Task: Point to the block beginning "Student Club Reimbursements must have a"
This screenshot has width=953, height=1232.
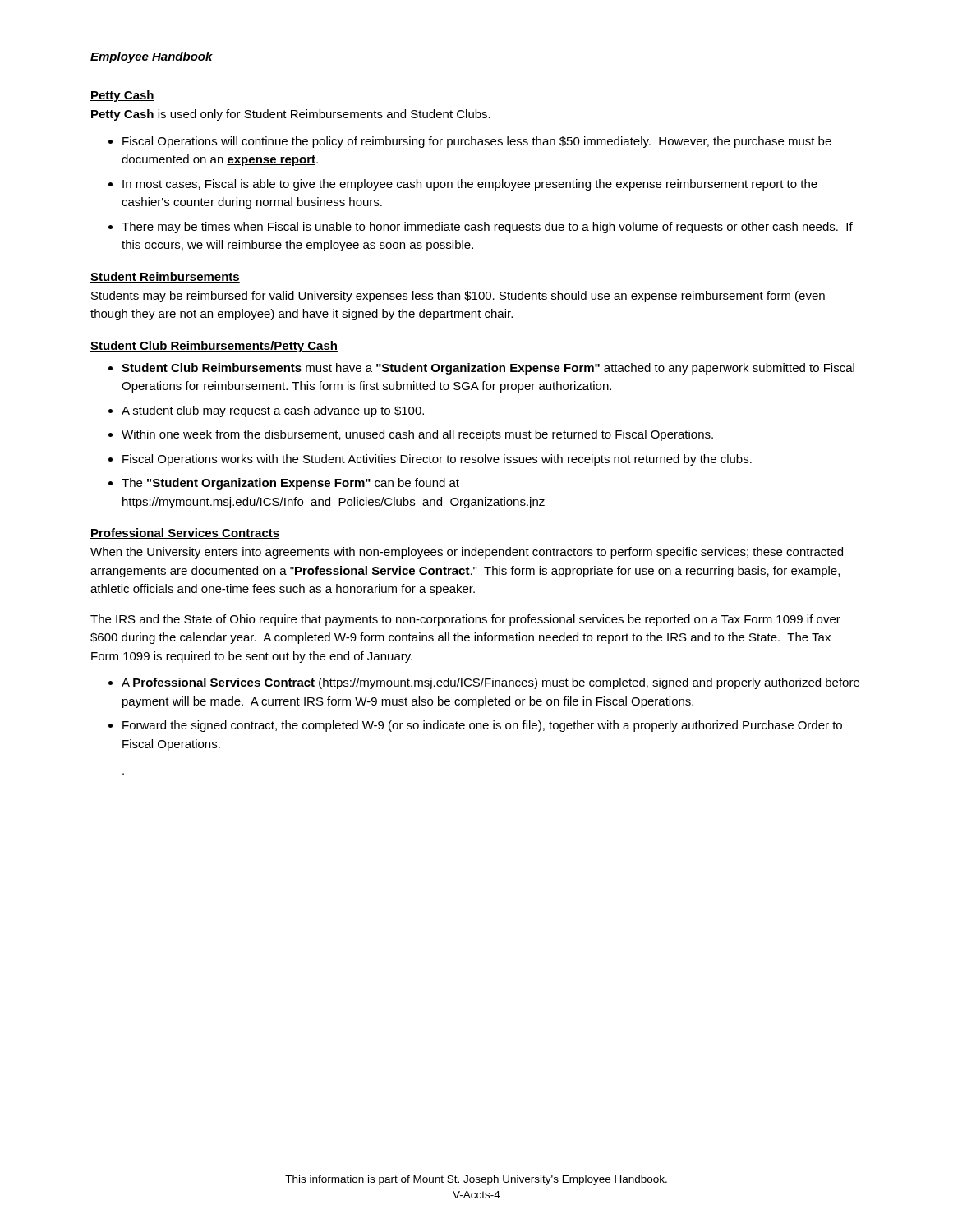Action: [x=488, y=376]
